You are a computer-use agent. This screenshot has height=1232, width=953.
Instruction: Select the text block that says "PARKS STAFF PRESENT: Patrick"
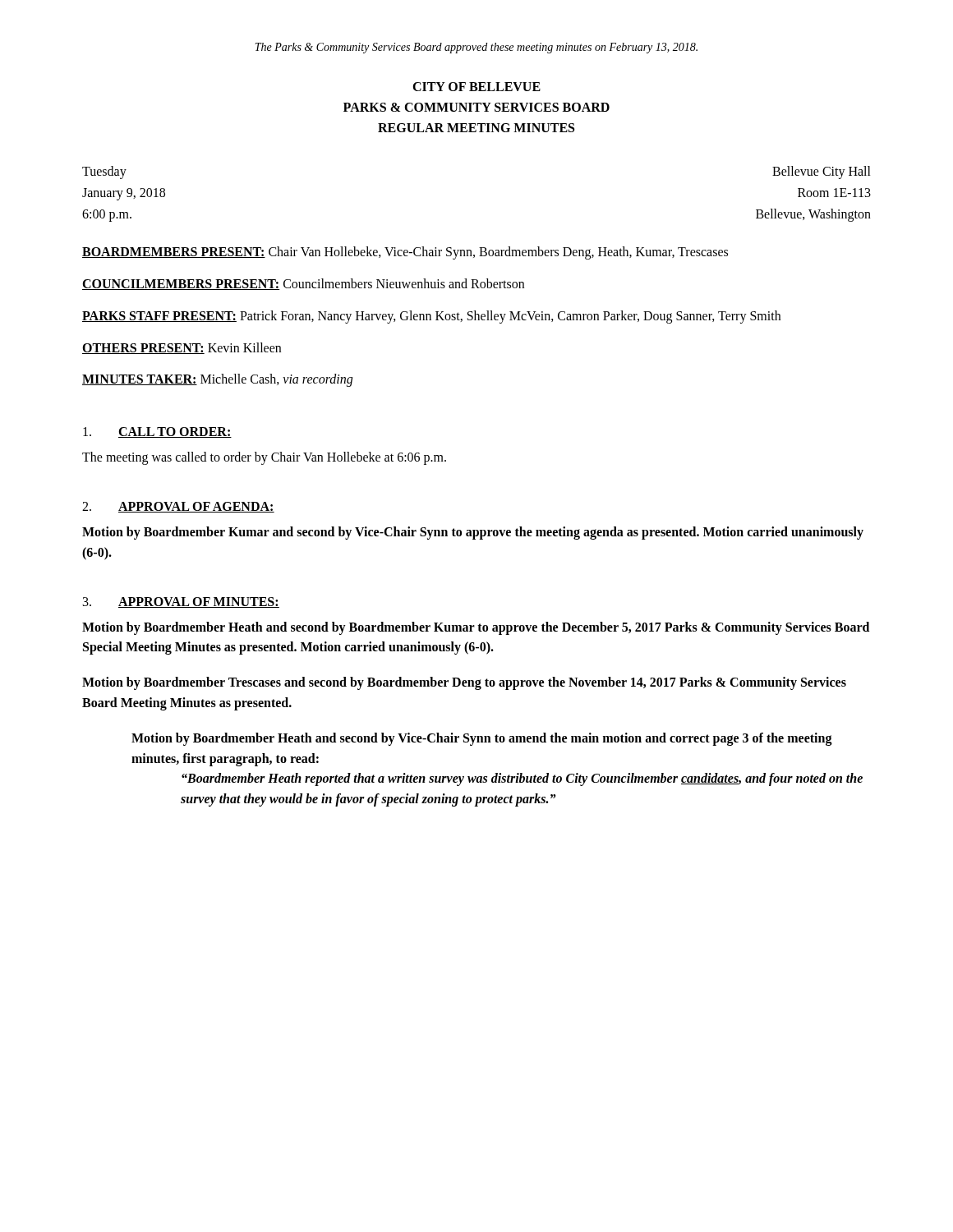click(x=432, y=316)
